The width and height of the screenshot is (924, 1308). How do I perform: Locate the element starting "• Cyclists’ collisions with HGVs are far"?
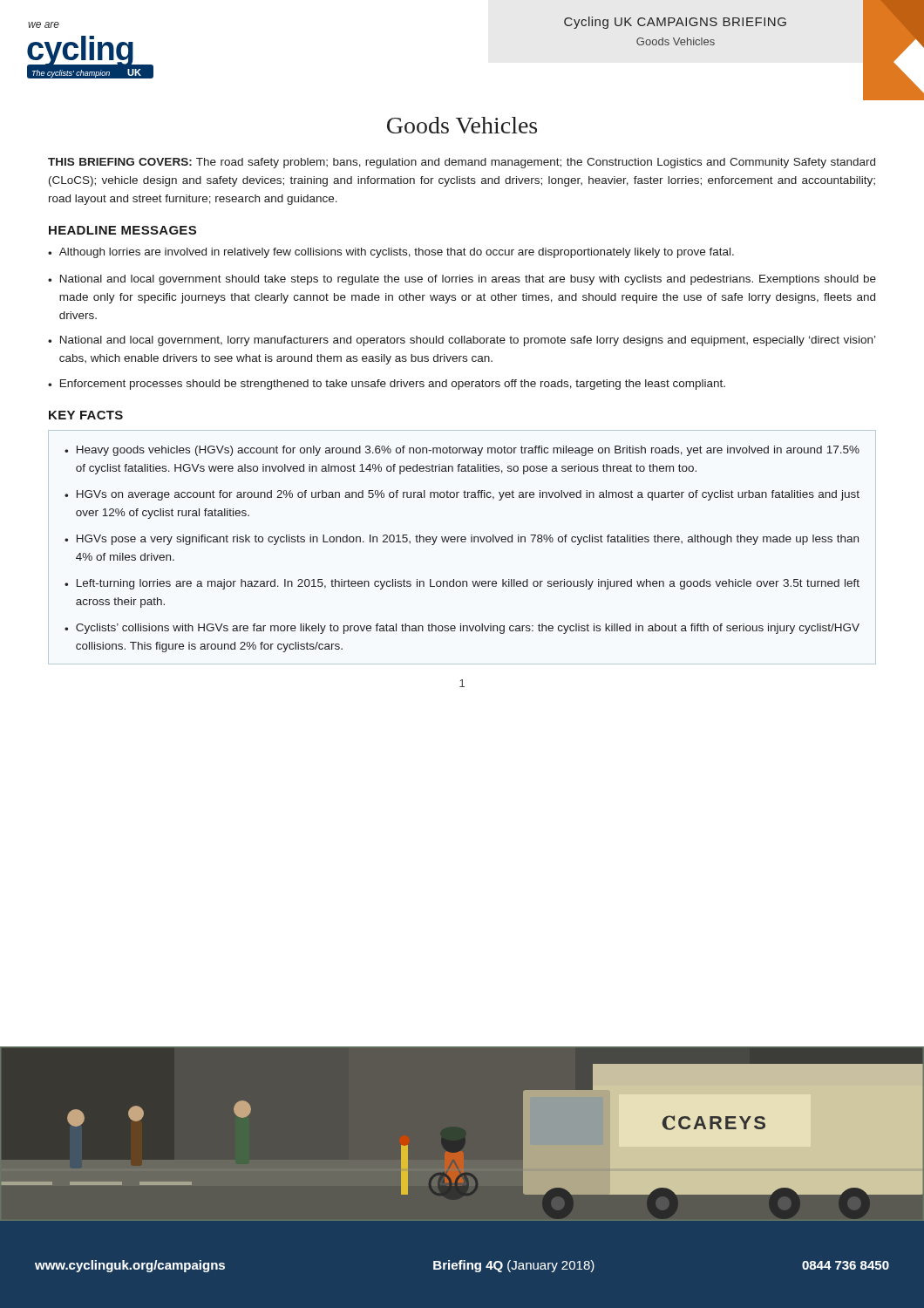coord(462,637)
